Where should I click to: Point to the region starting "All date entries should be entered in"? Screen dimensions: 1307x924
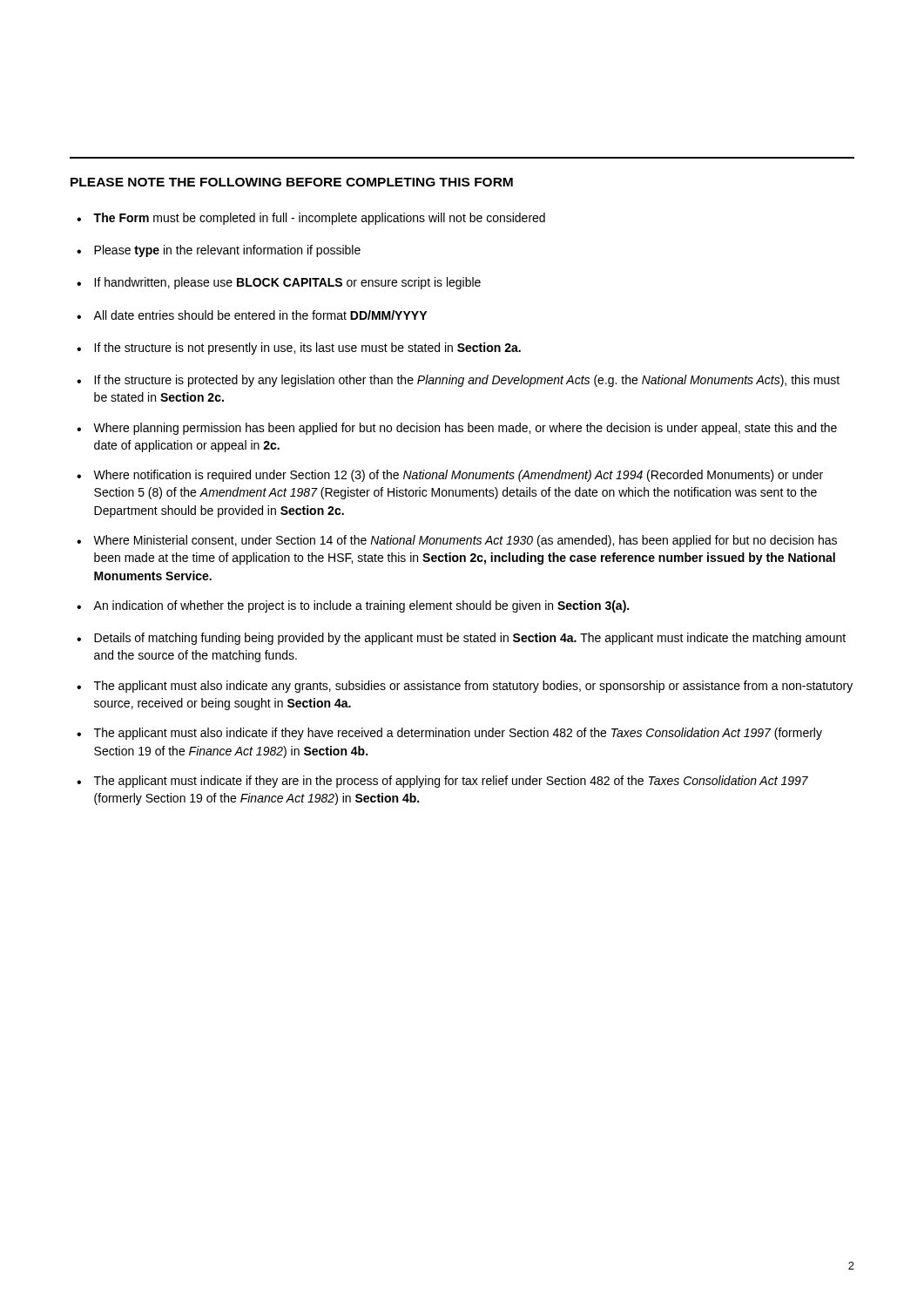click(260, 315)
